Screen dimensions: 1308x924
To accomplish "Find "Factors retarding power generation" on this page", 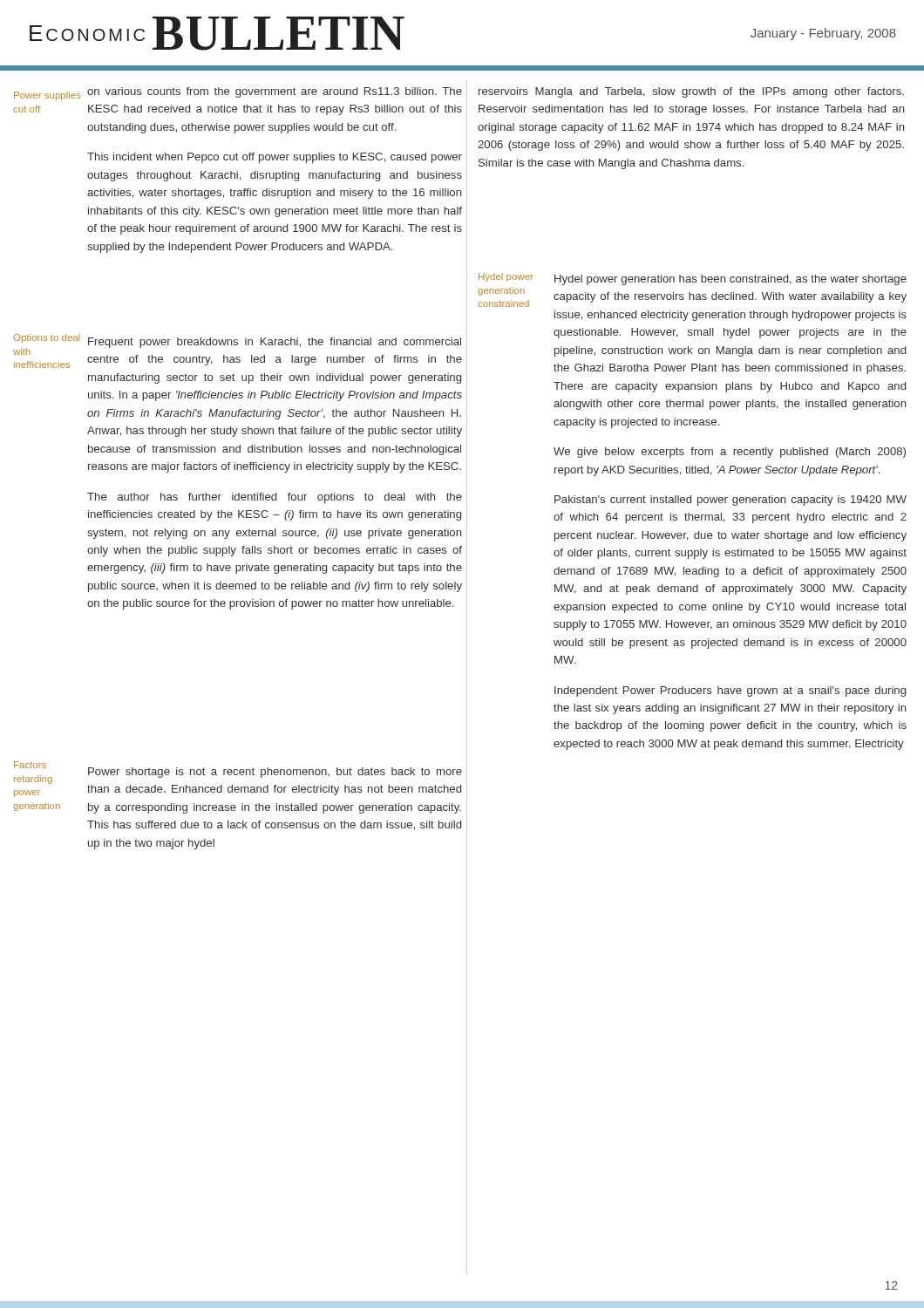I will pyautogui.click(x=37, y=785).
